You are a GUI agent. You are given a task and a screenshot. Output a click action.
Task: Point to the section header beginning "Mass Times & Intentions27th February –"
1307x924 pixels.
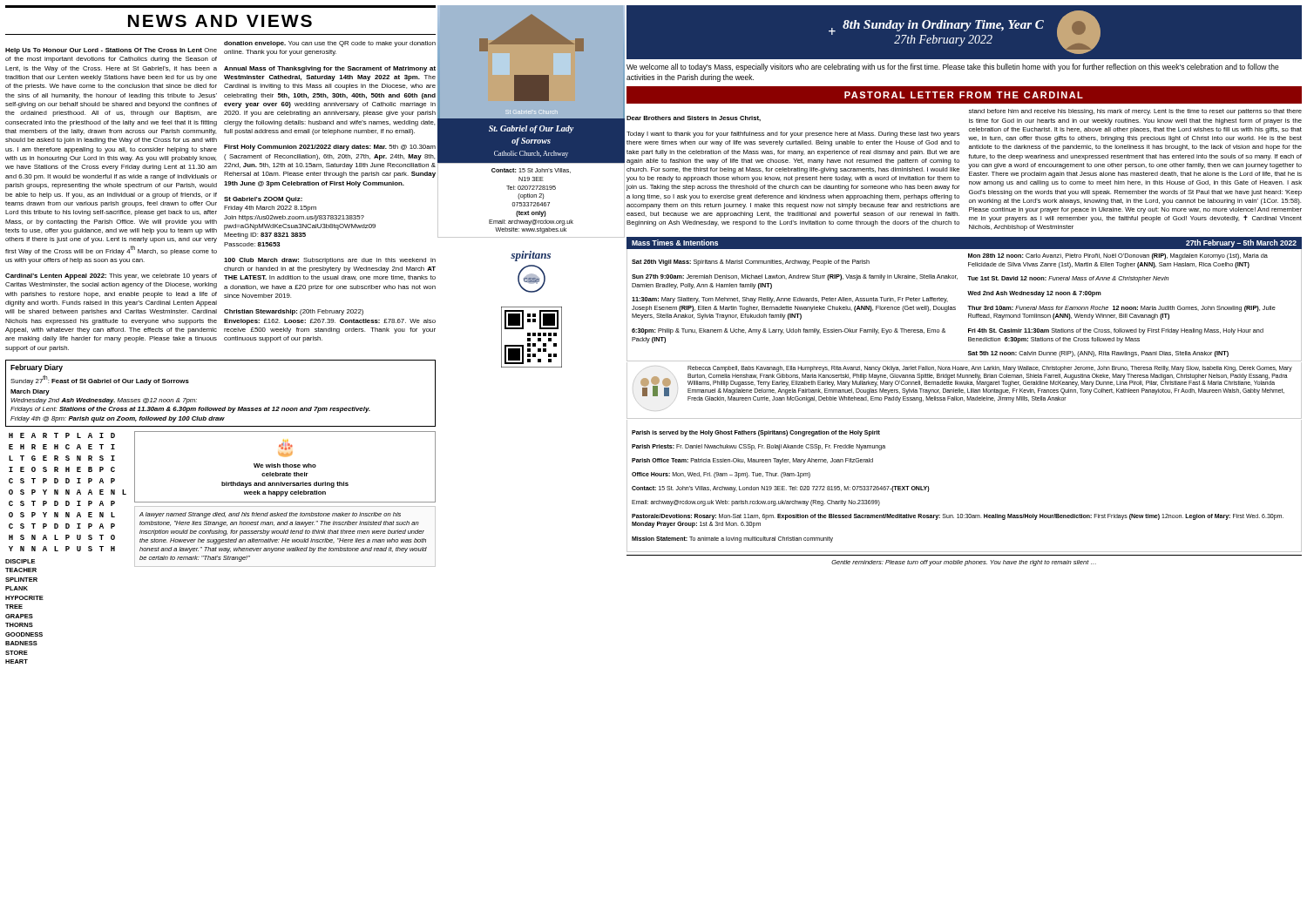(964, 243)
